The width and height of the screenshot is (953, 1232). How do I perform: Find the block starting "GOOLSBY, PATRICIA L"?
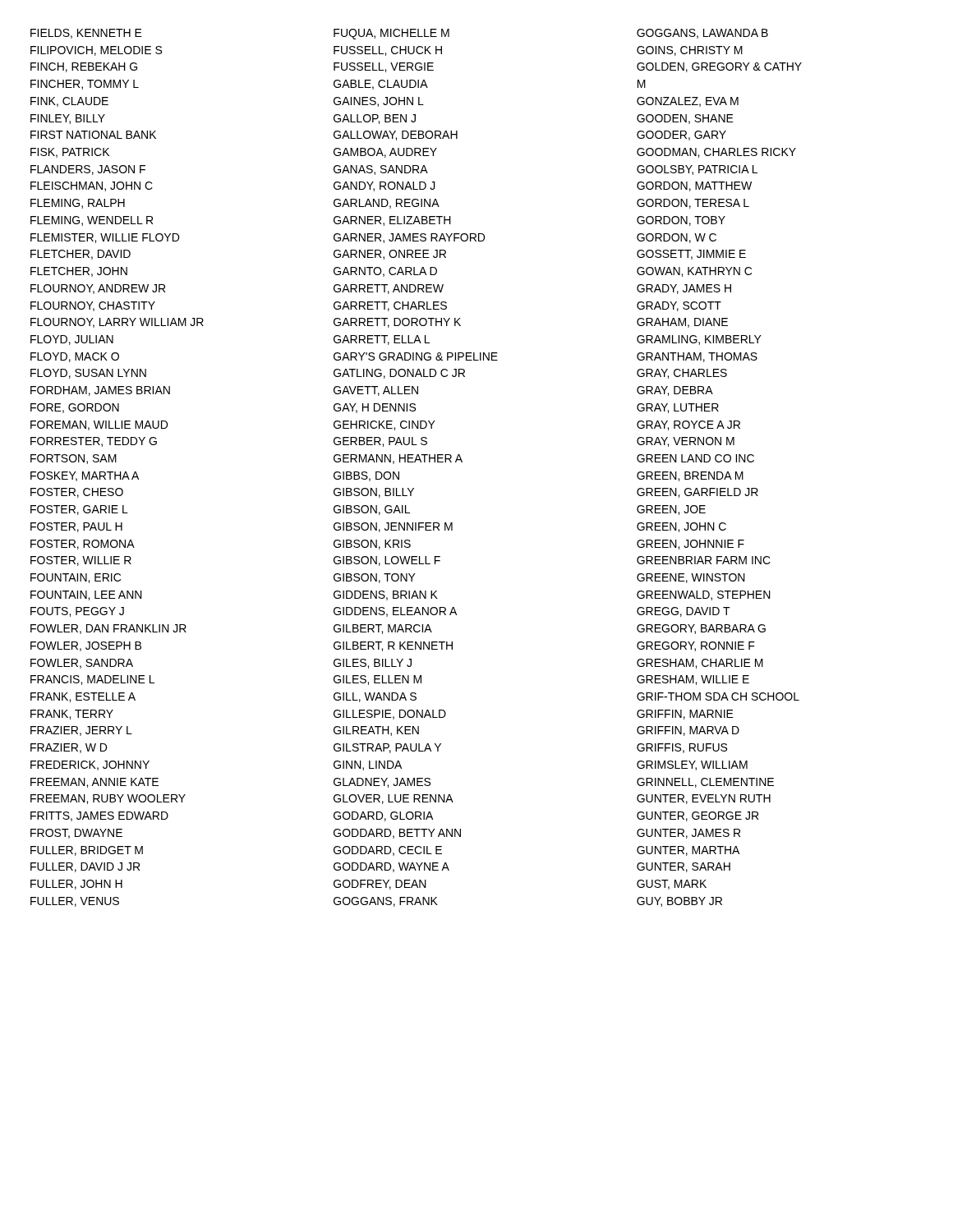pos(697,170)
